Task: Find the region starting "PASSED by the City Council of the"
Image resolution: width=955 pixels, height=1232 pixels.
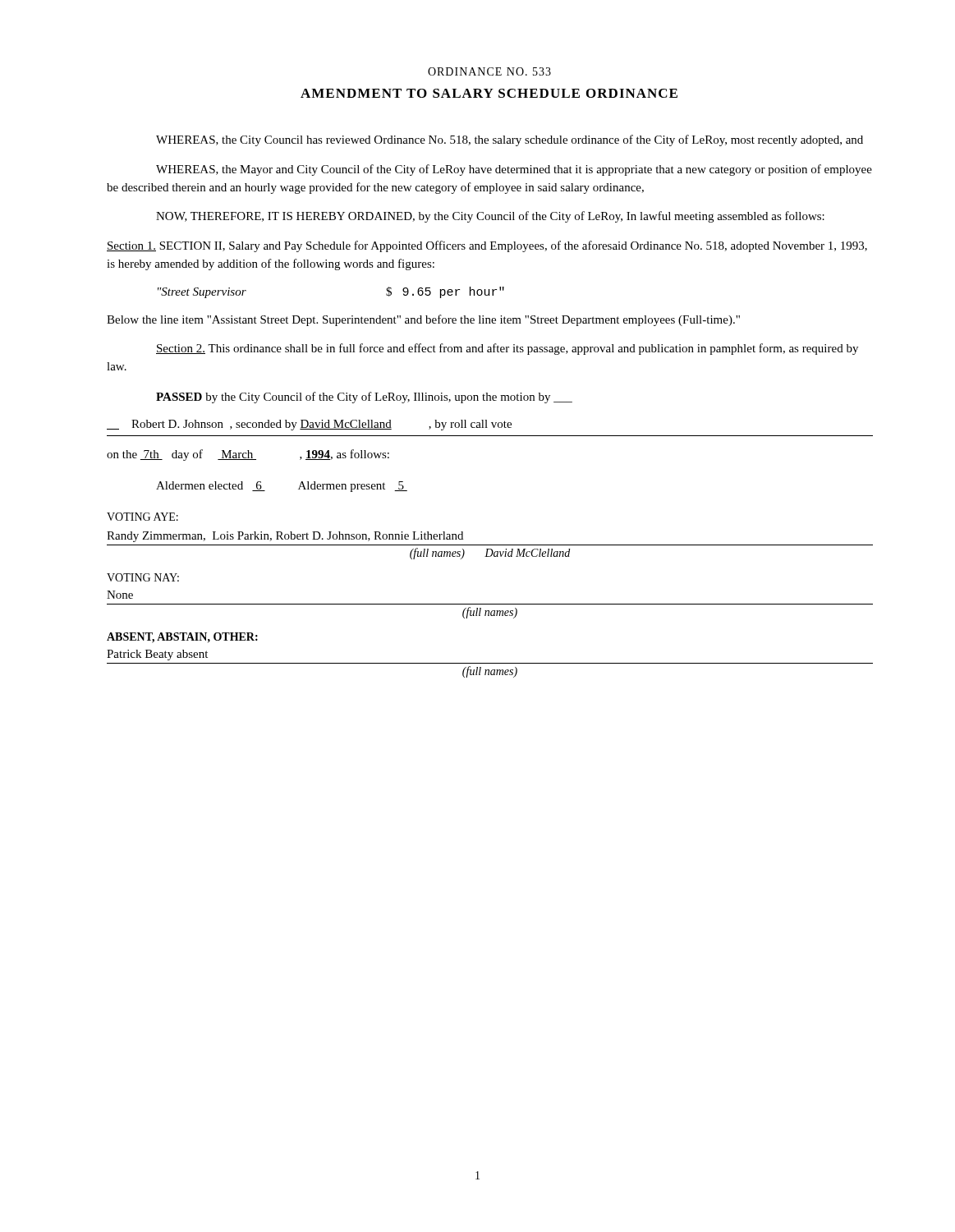Action: pos(364,397)
